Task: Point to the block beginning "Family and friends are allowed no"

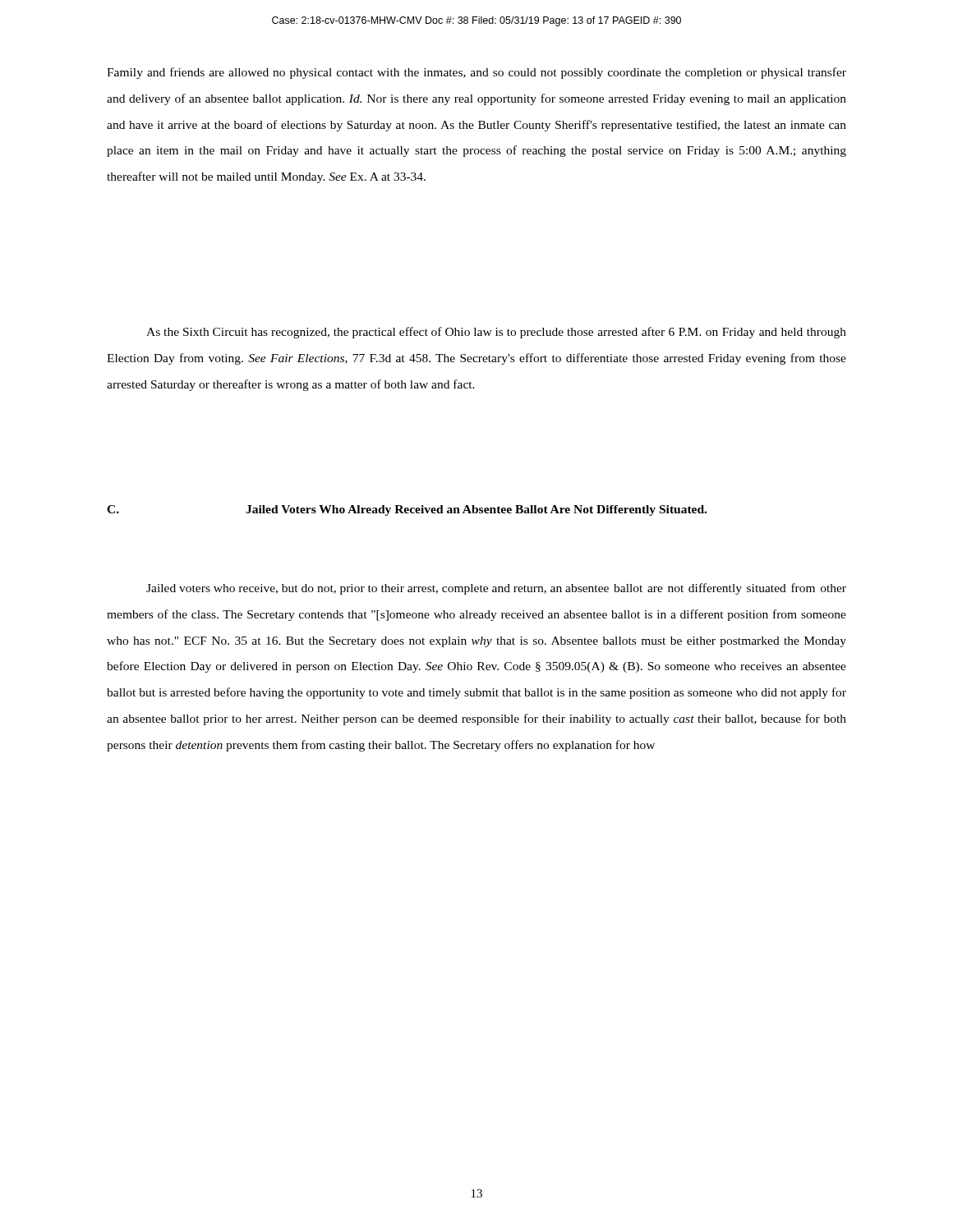Action: pos(476,124)
